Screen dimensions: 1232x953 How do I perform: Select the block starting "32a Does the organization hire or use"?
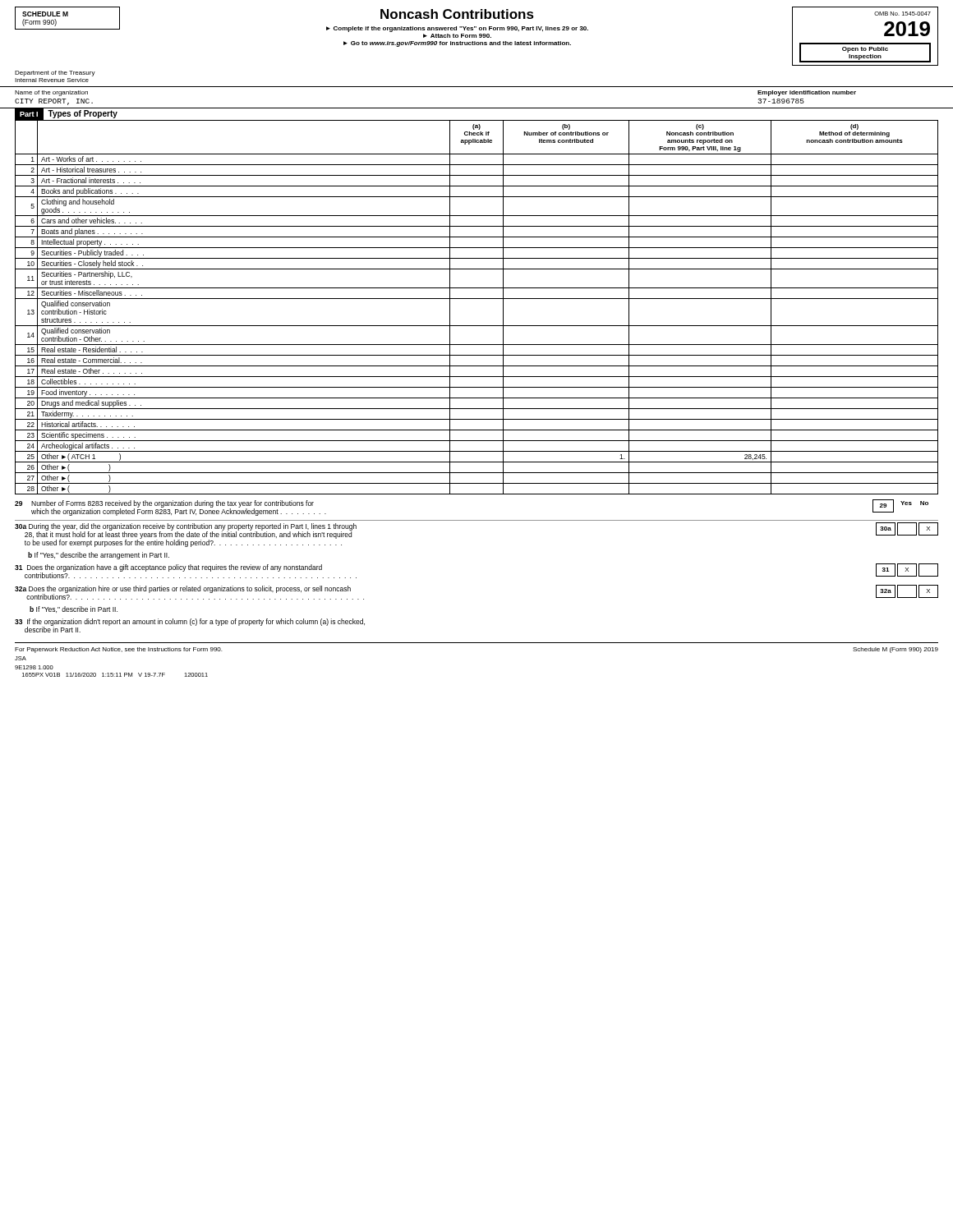coord(190,591)
